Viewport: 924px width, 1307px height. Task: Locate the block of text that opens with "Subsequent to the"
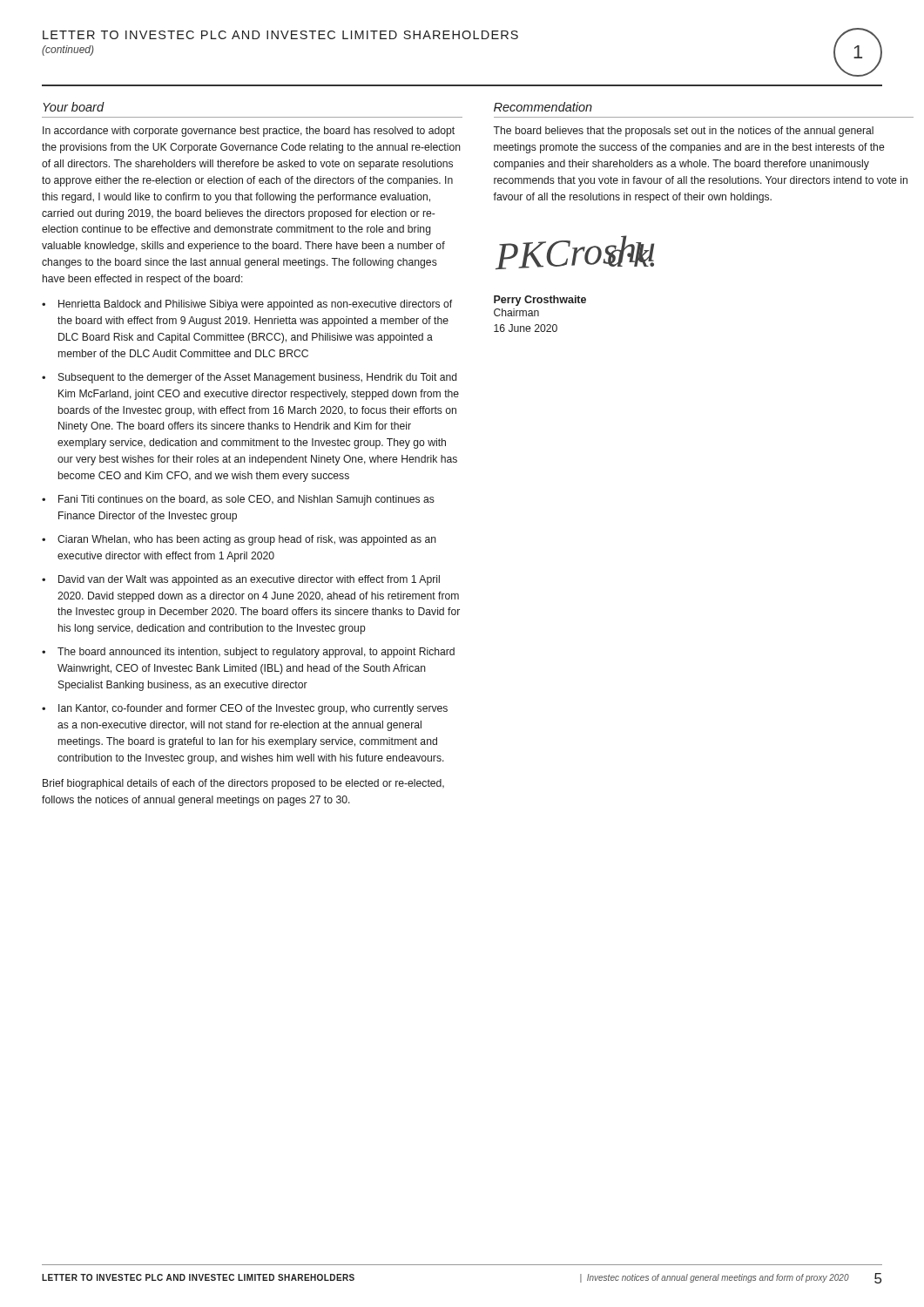(x=258, y=426)
